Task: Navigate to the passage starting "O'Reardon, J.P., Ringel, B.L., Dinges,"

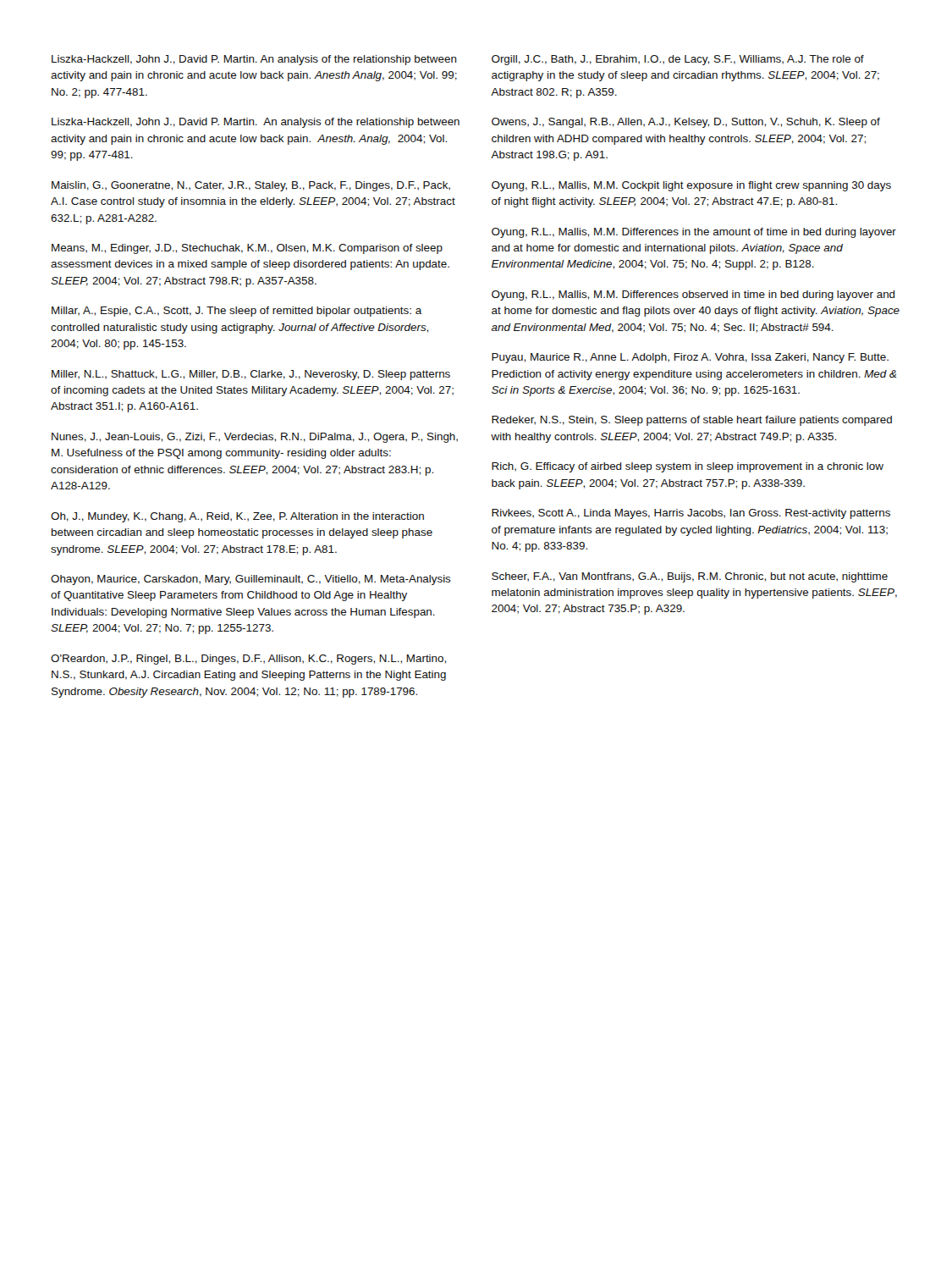Action: pyautogui.click(x=249, y=674)
